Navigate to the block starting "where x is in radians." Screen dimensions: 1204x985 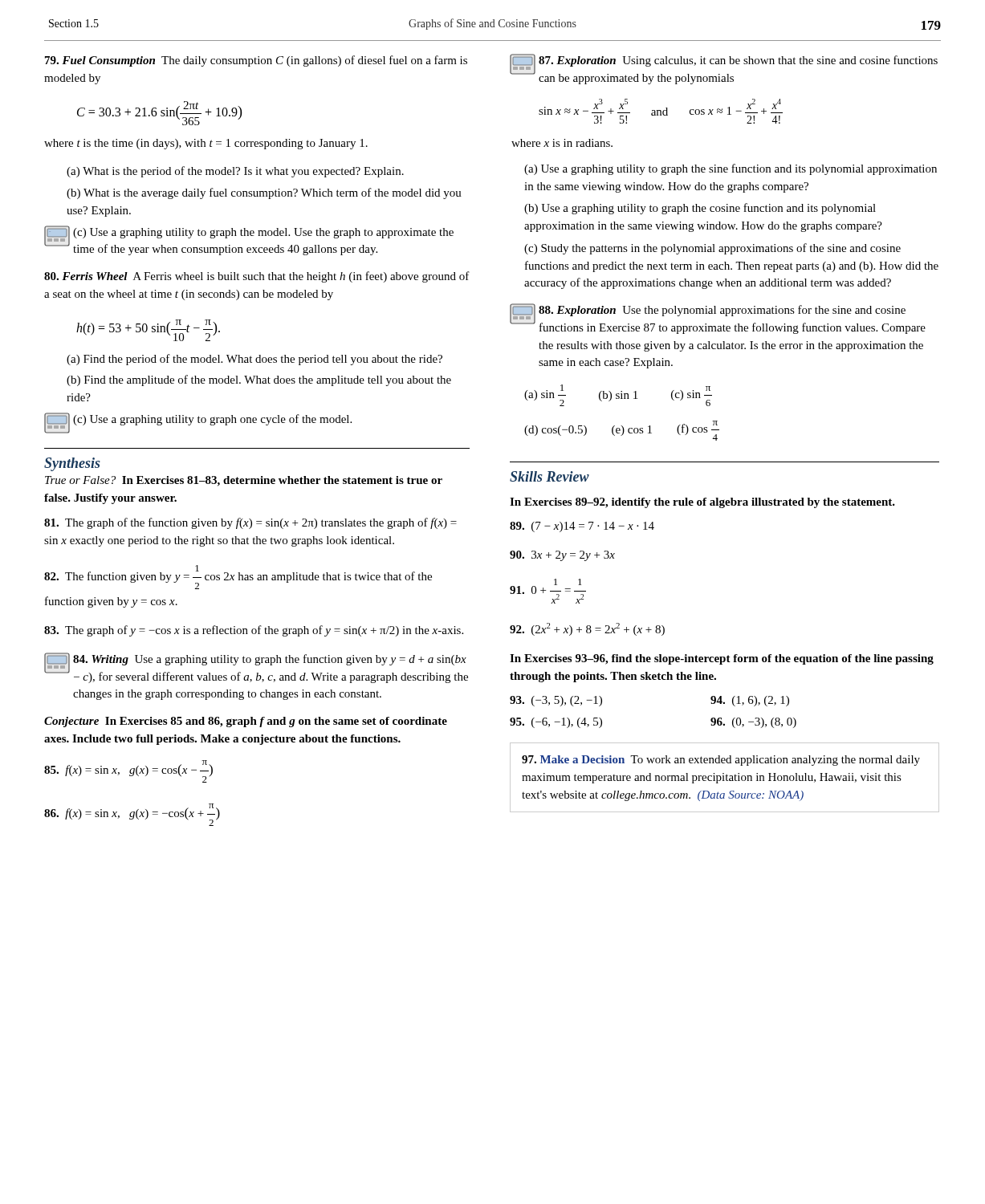tap(562, 143)
